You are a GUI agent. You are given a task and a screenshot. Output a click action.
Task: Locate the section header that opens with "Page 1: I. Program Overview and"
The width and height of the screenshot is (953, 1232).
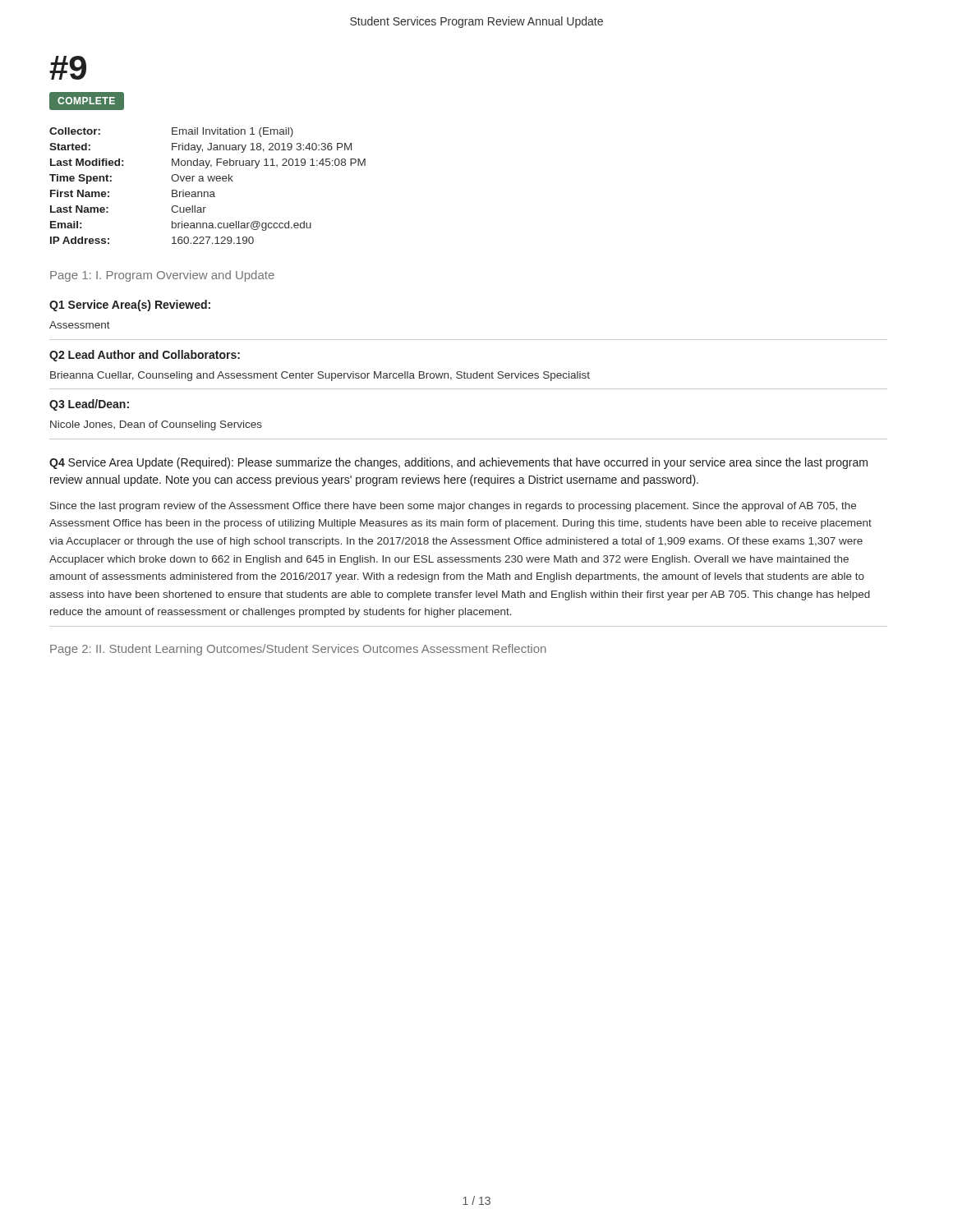pyautogui.click(x=162, y=275)
